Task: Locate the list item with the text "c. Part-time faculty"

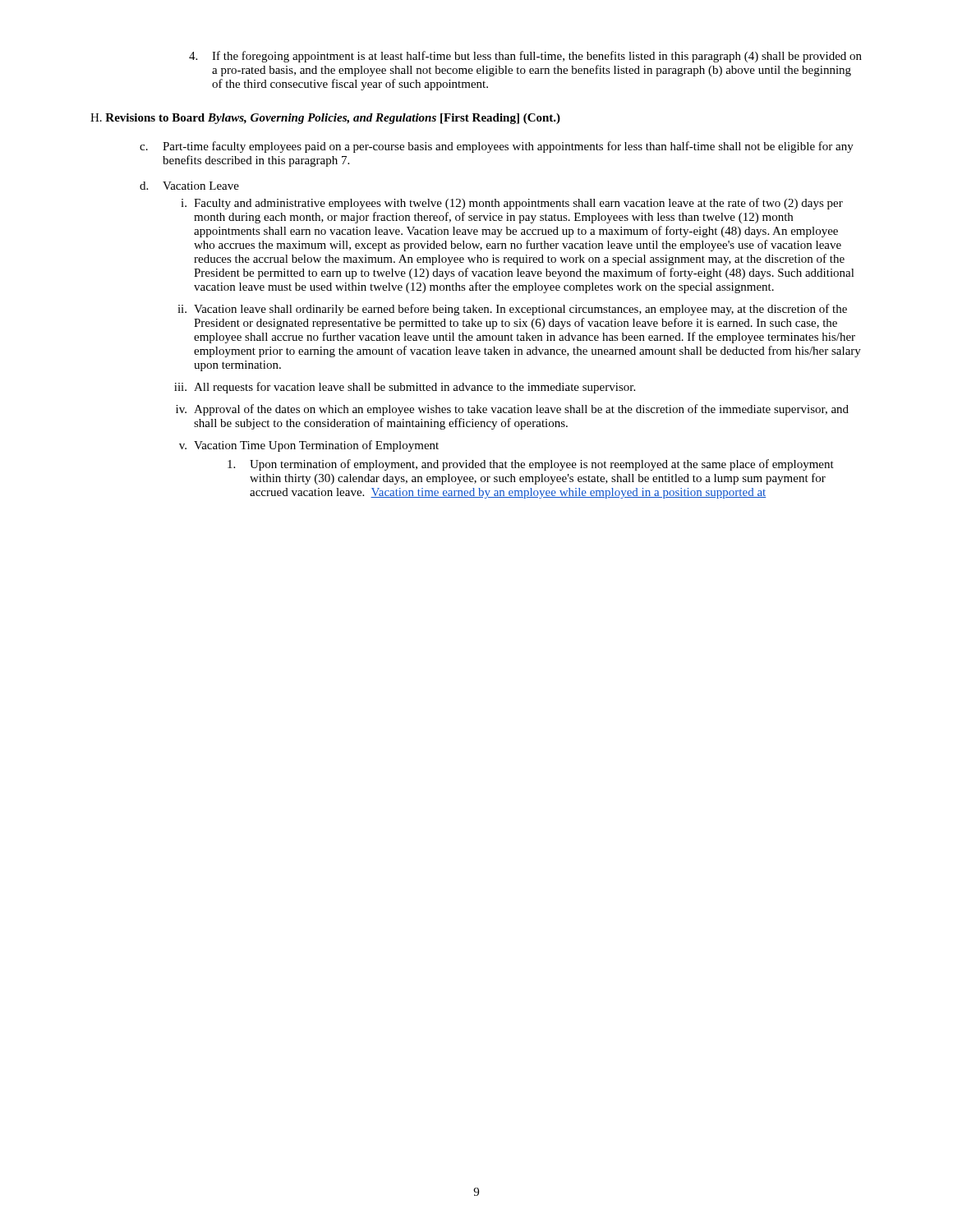Action: coord(501,154)
